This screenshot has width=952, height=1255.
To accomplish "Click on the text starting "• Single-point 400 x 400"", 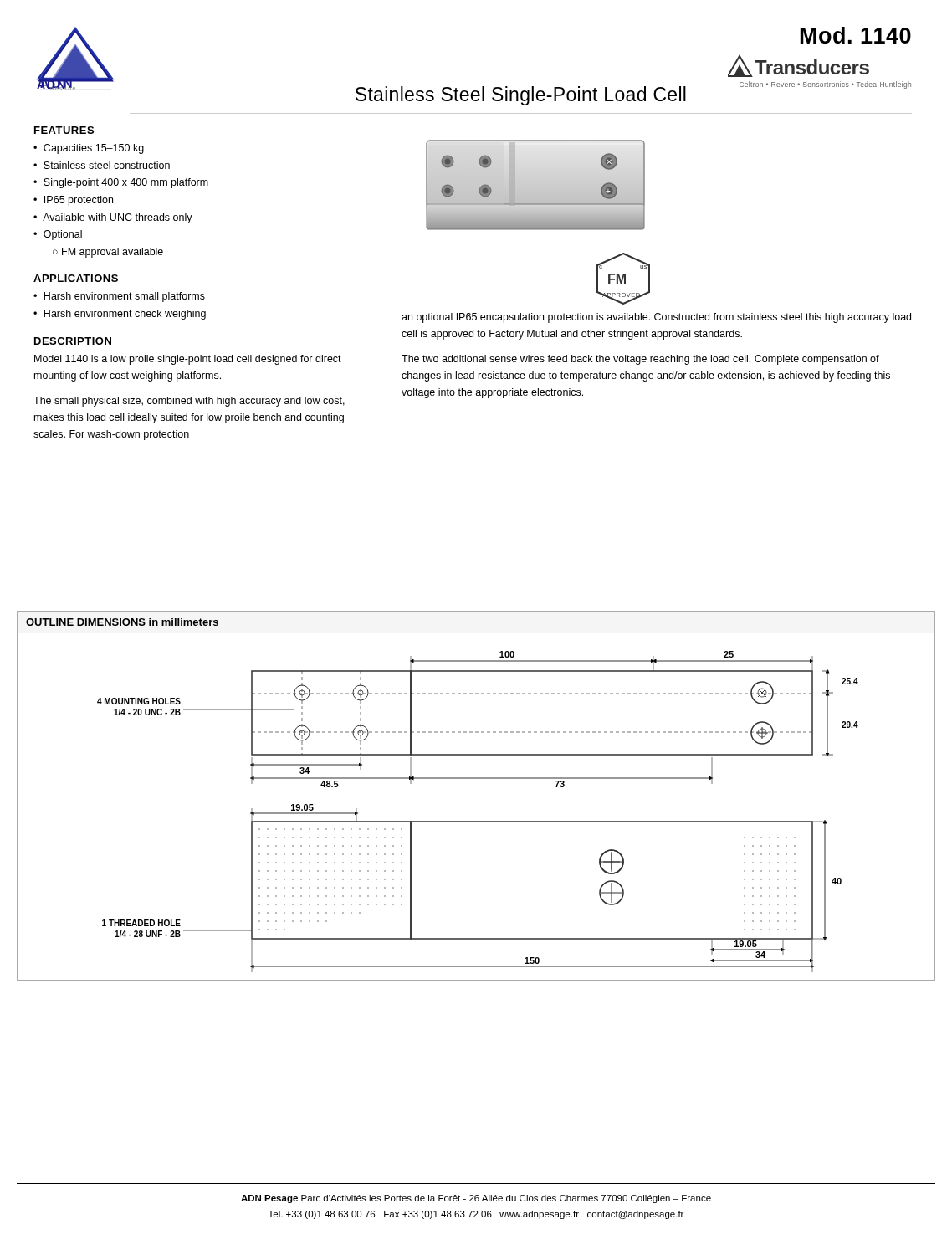I will (x=121, y=183).
